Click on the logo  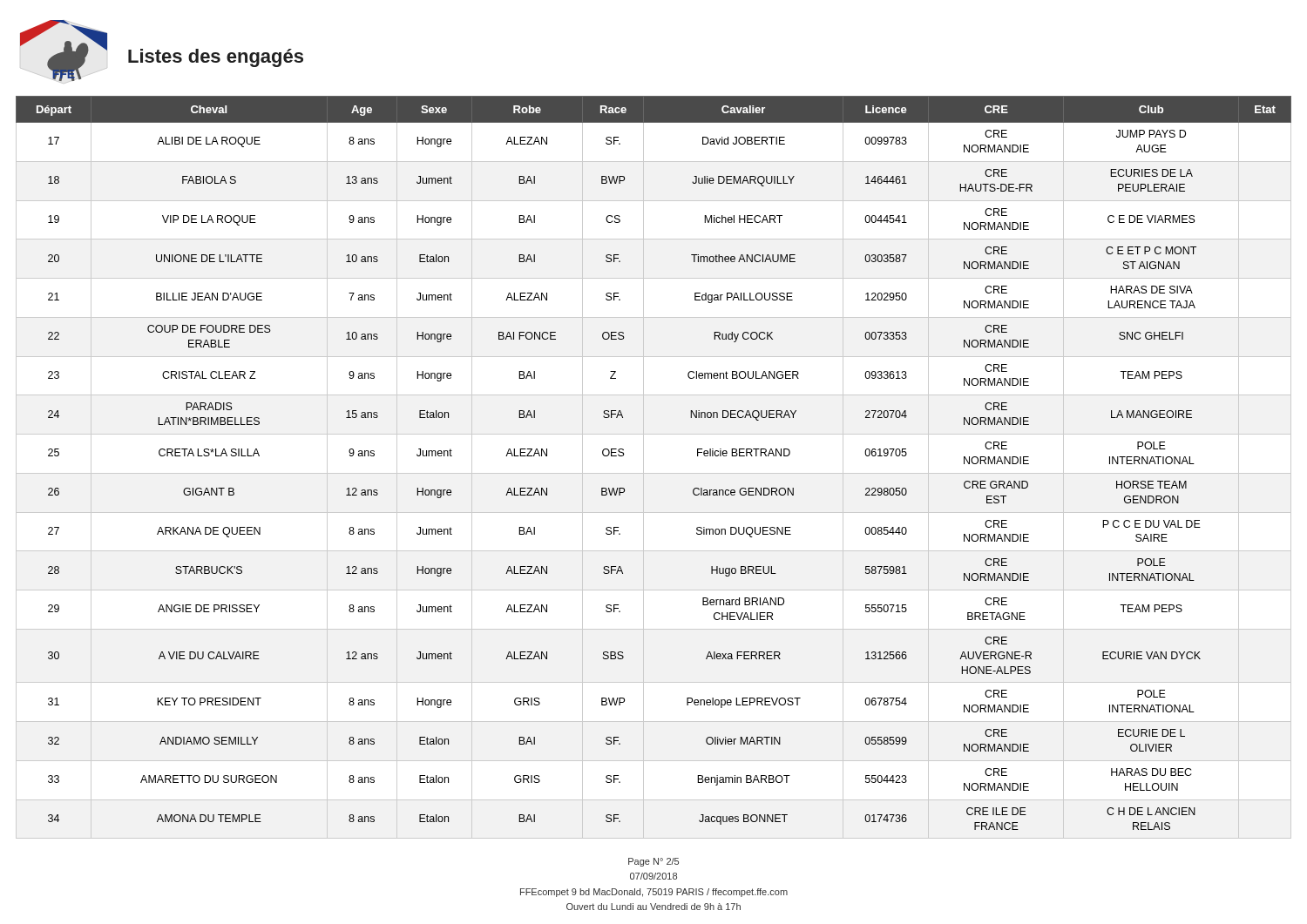pyautogui.click(x=71, y=52)
